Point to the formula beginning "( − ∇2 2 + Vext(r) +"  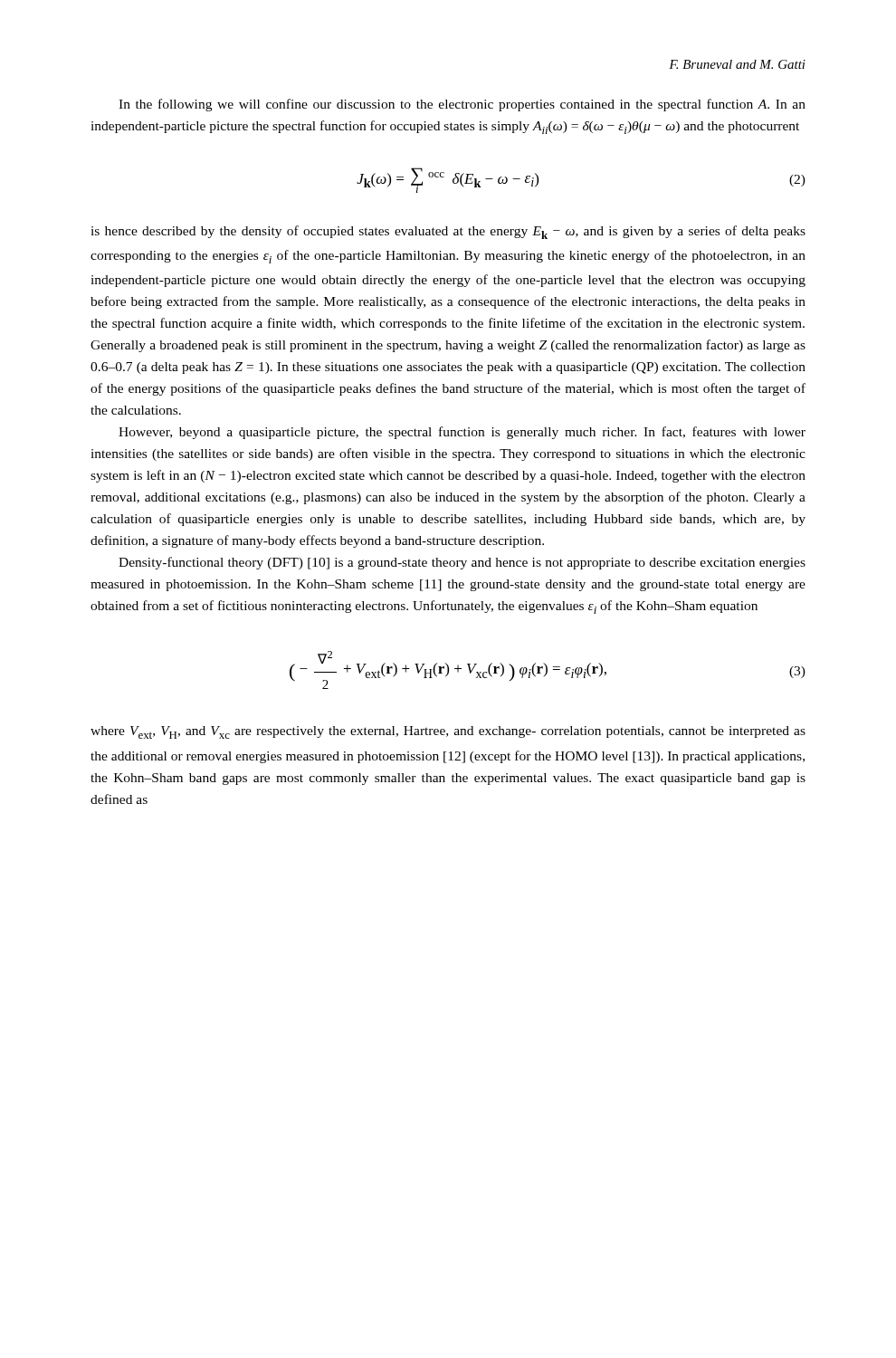pyautogui.click(x=547, y=671)
